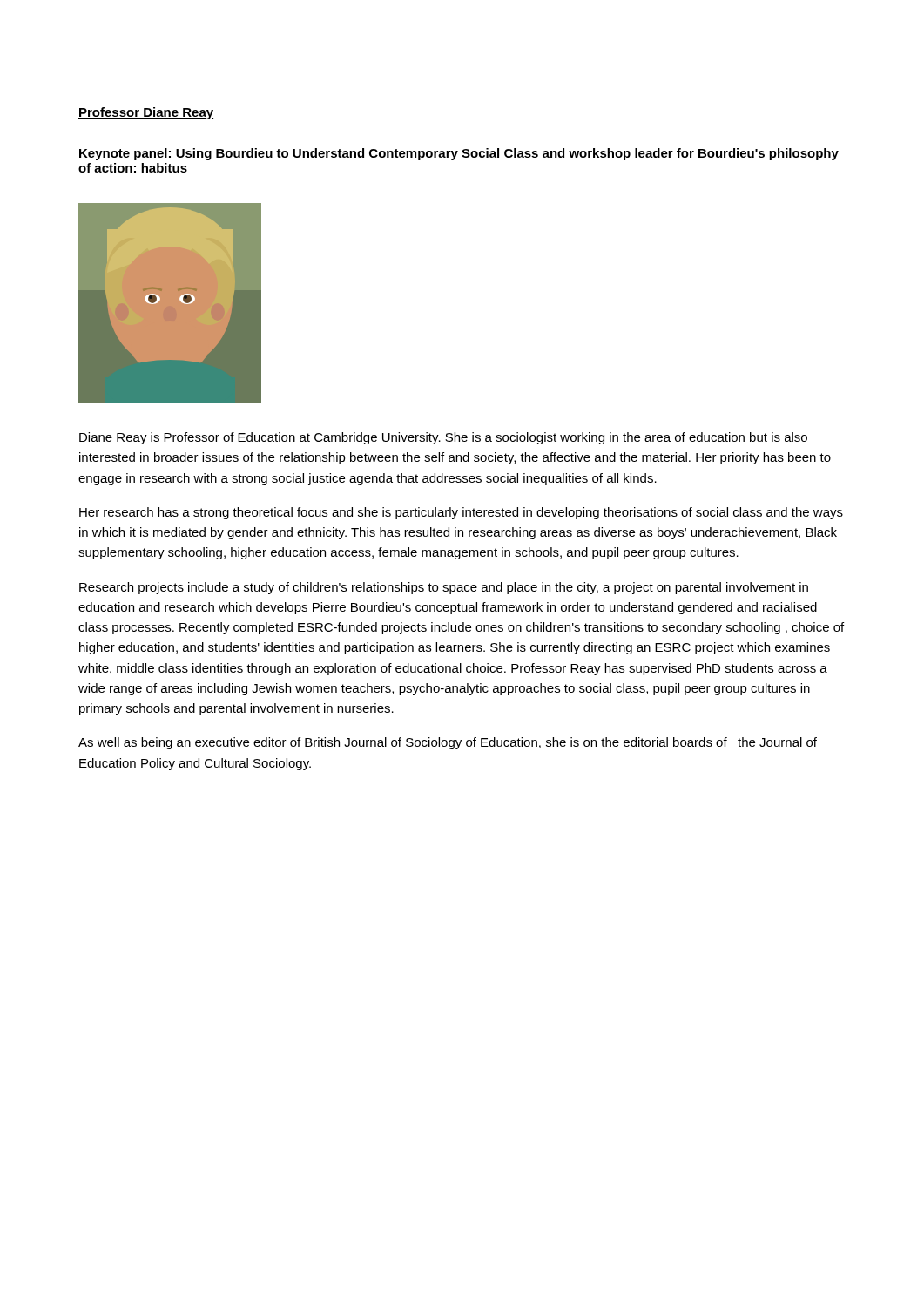Select the region starting "Research projects include a study of children's"

click(461, 647)
